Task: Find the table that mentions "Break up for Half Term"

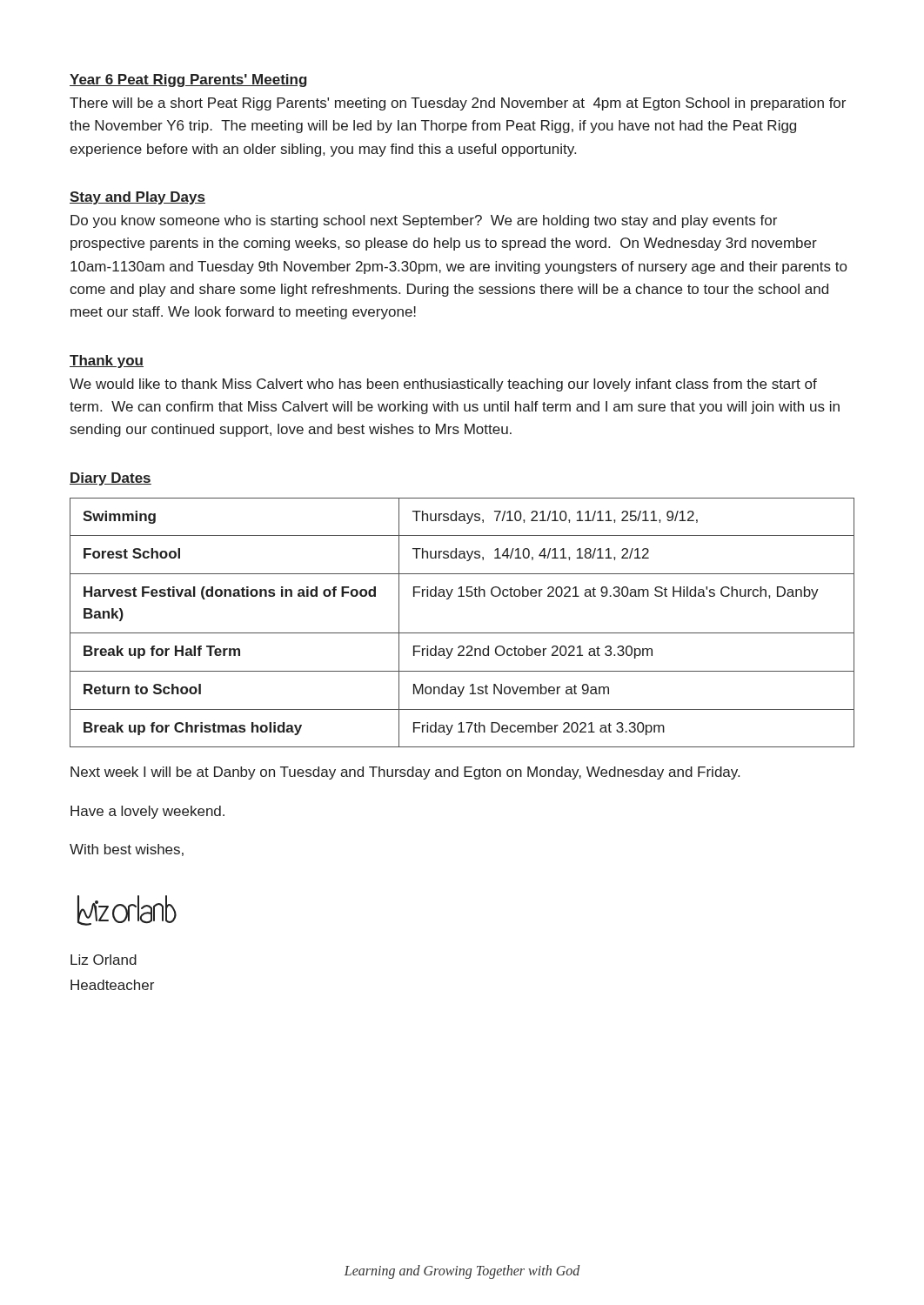Action: pos(462,622)
